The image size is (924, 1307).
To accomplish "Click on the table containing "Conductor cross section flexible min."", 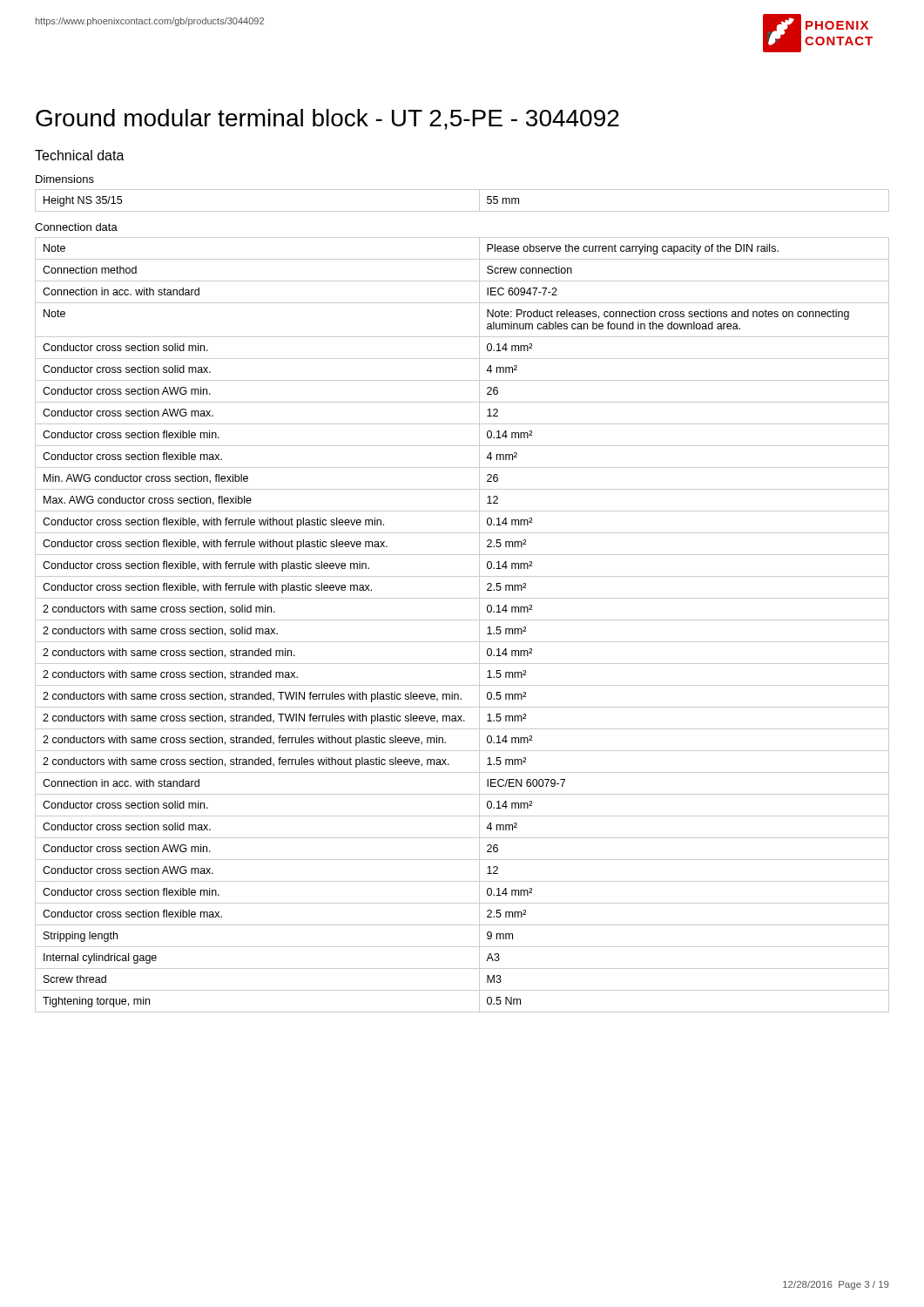I will pos(462,625).
